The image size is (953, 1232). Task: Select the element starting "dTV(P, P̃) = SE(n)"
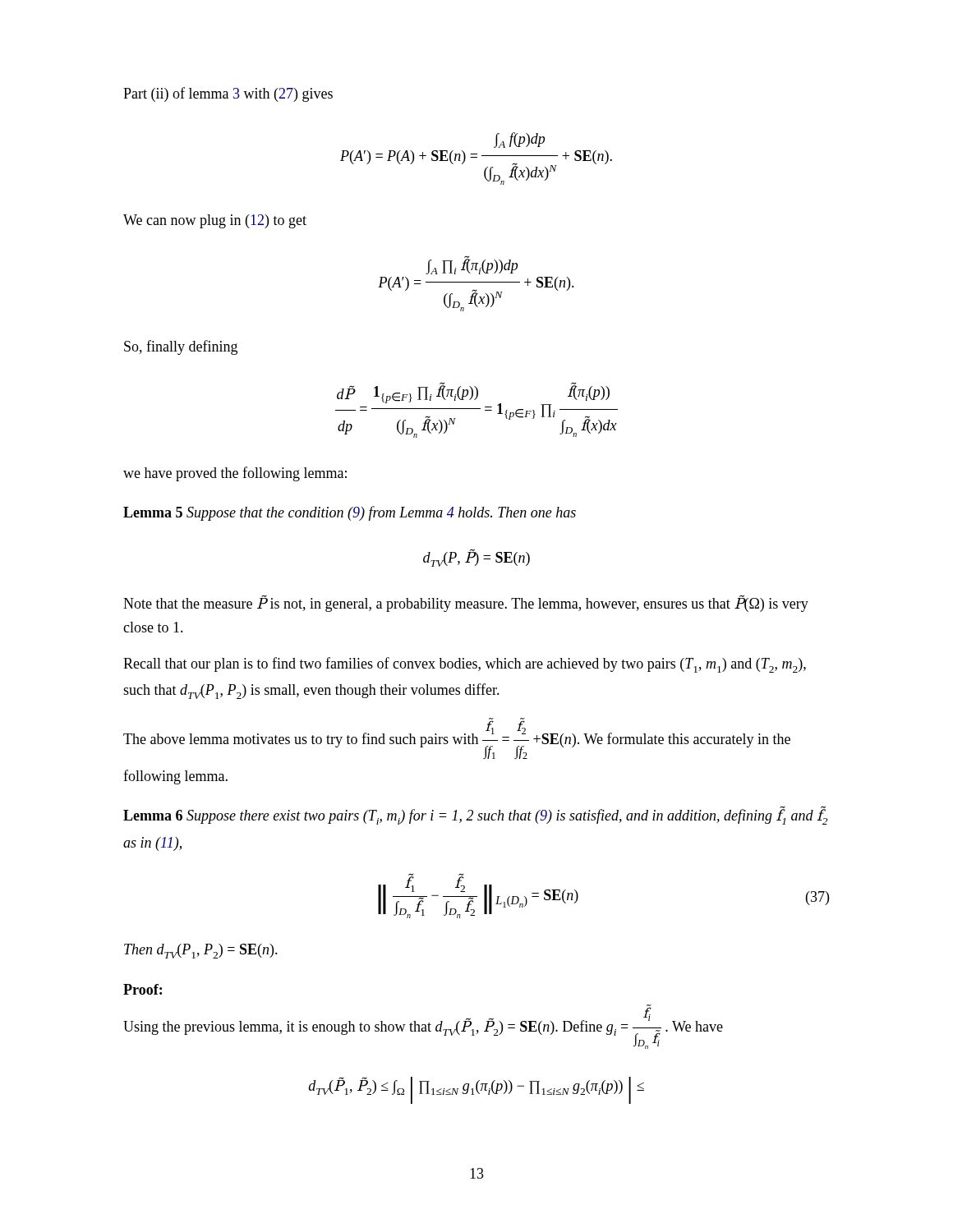click(x=476, y=559)
